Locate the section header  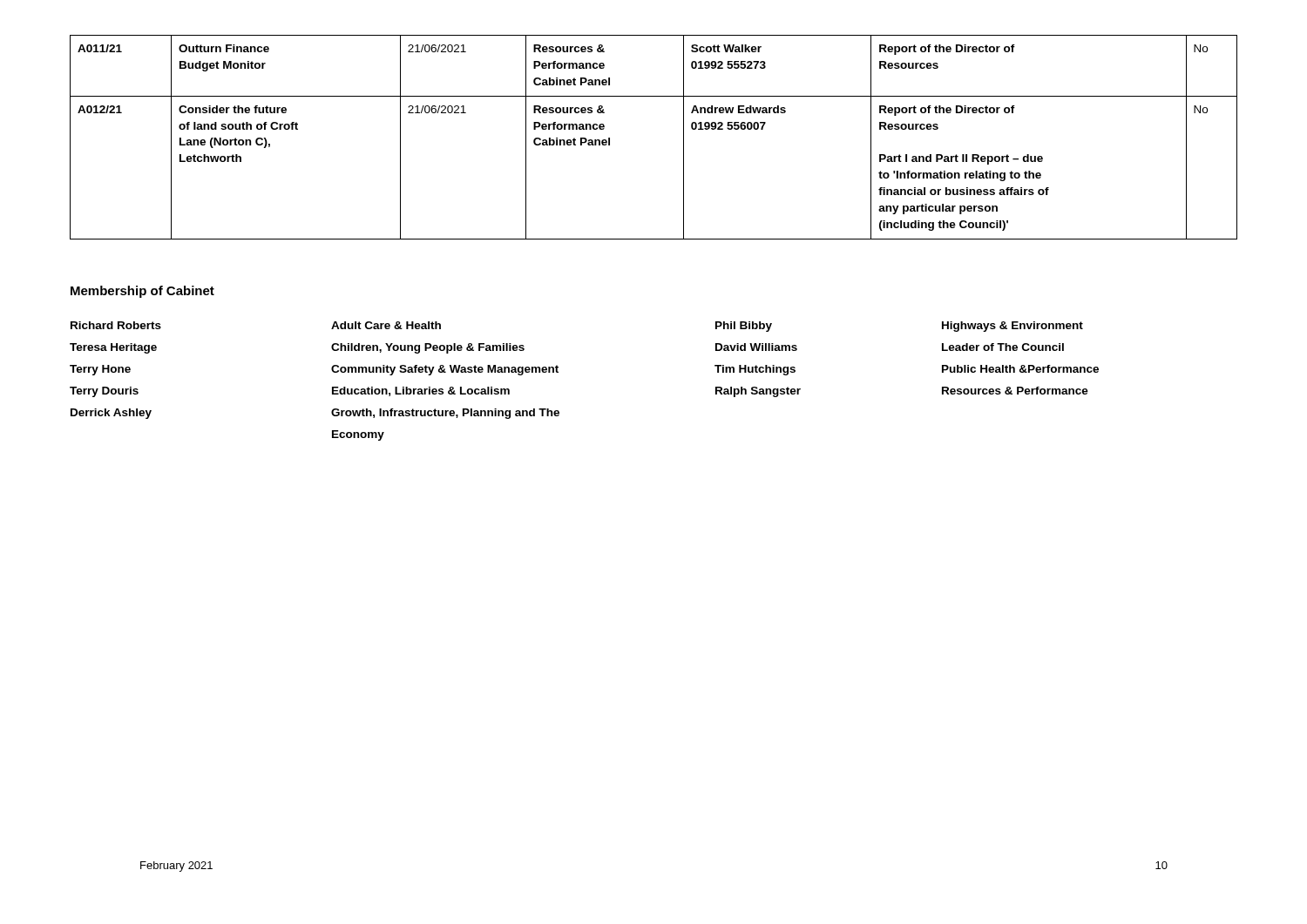tap(142, 290)
